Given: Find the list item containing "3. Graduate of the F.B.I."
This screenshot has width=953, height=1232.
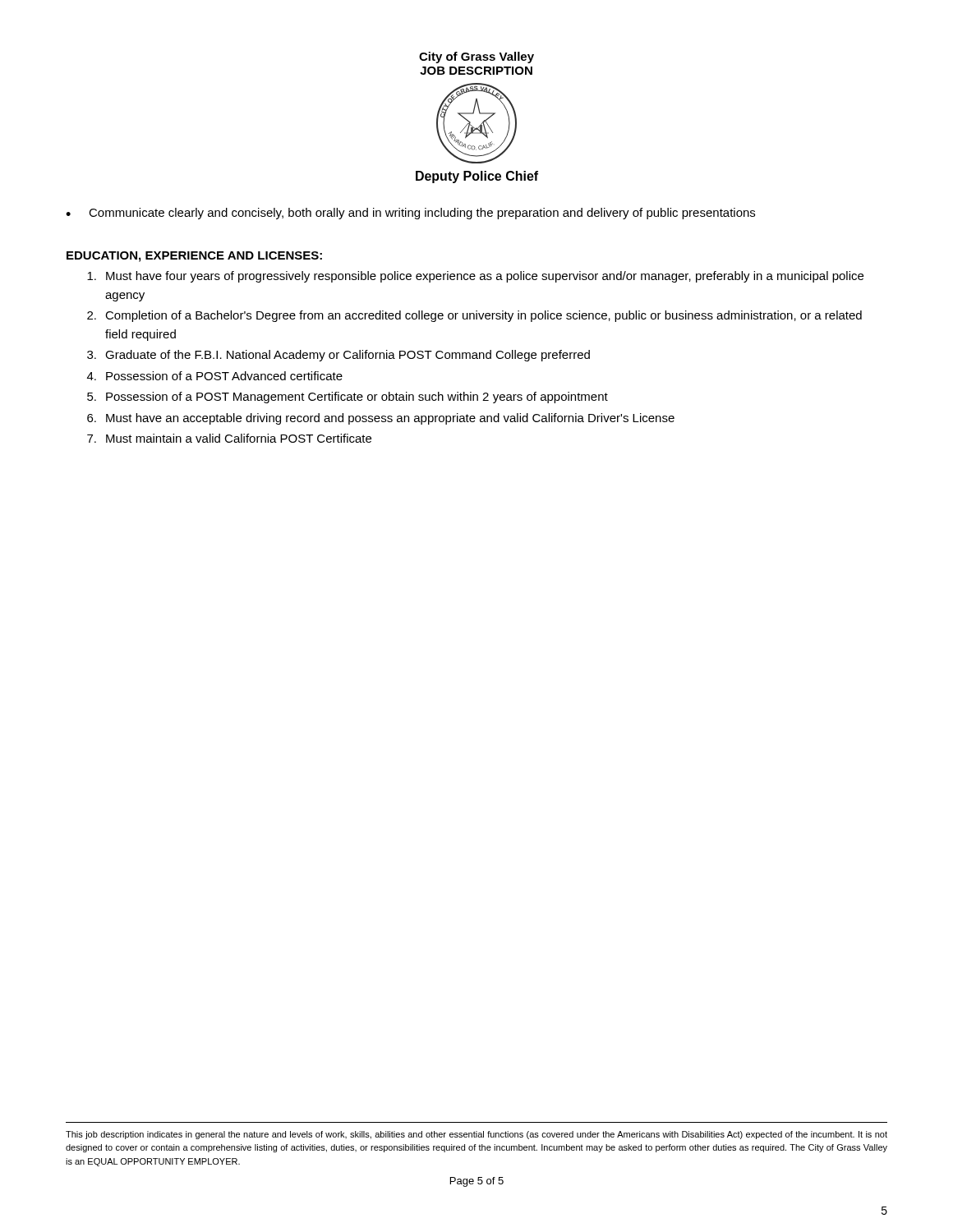Looking at the screenshot, I should click(476, 355).
